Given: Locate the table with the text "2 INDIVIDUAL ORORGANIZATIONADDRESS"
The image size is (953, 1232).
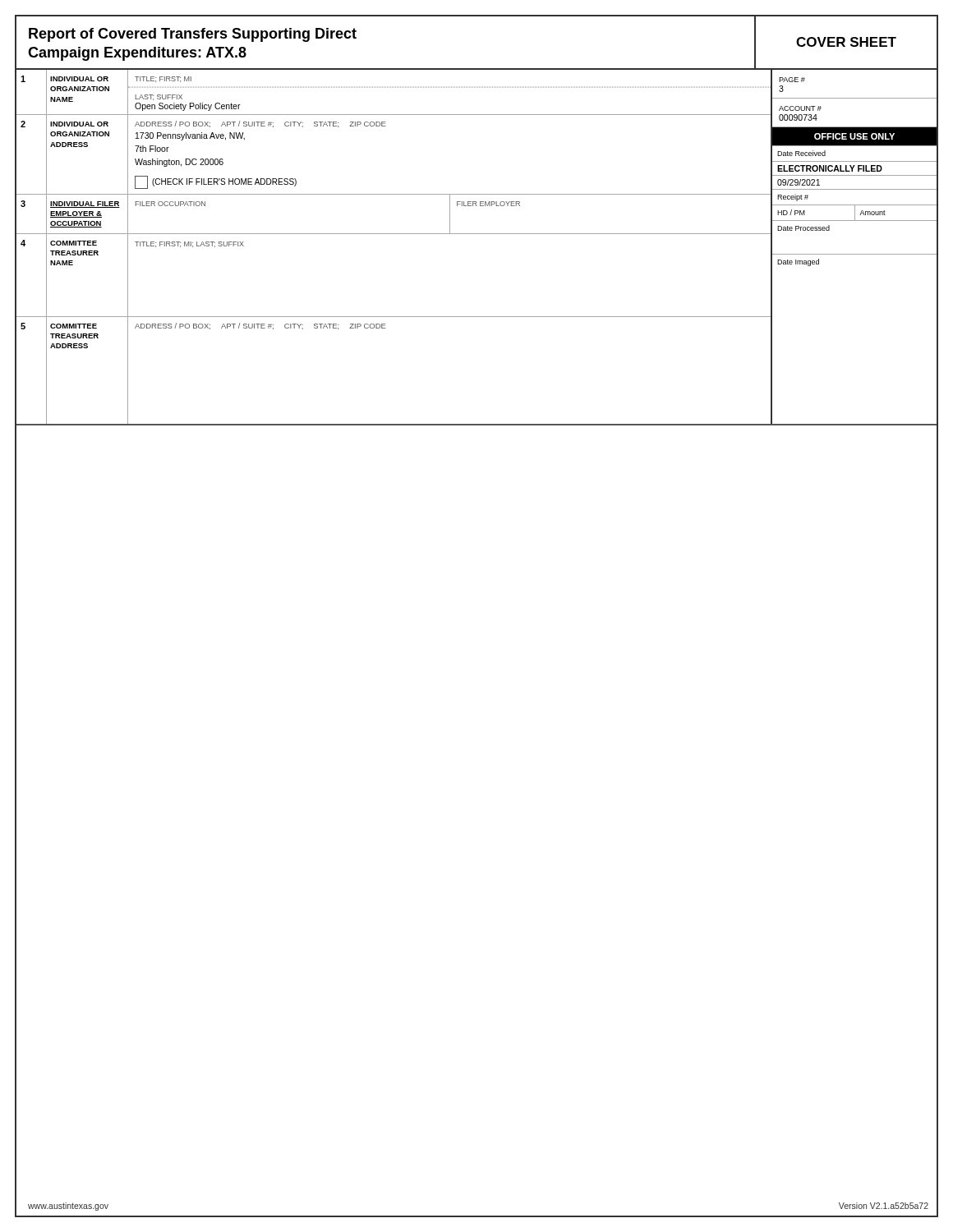Looking at the screenshot, I should point(393,155).
